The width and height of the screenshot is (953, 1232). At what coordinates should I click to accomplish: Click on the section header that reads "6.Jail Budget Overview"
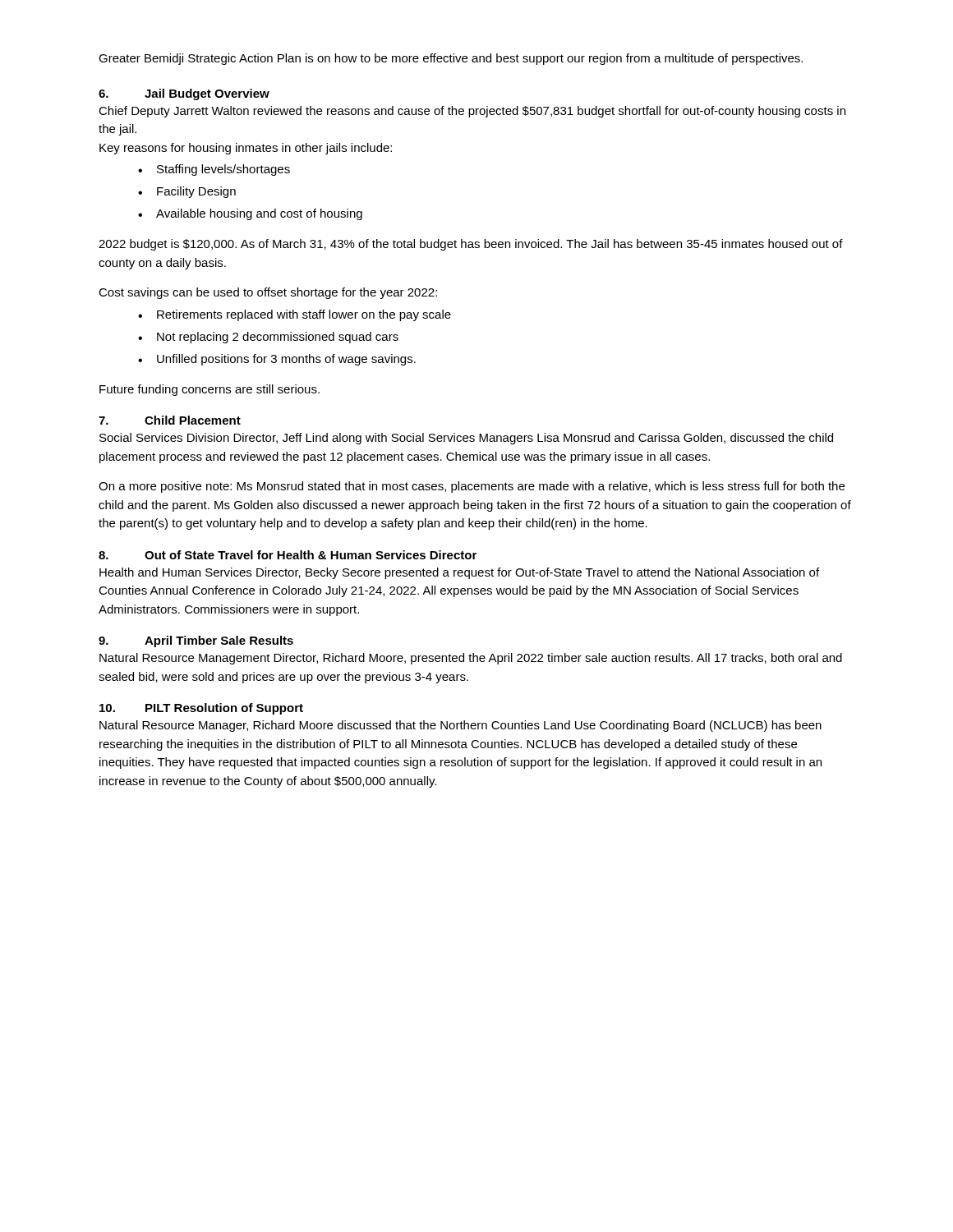coord(184,93)
